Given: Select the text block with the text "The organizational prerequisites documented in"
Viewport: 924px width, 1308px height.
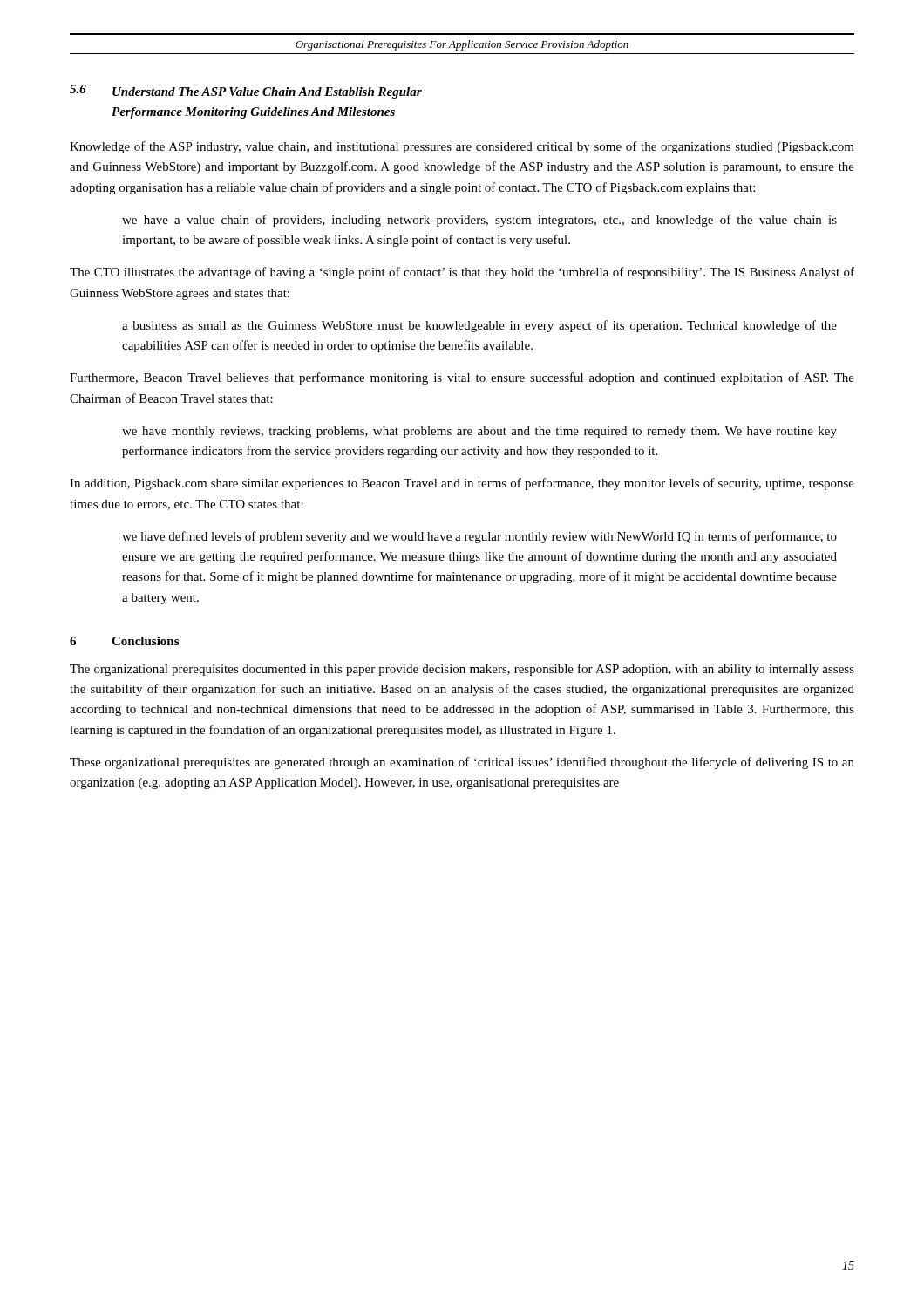Looking at the screenshot, I should coord(462,699).
